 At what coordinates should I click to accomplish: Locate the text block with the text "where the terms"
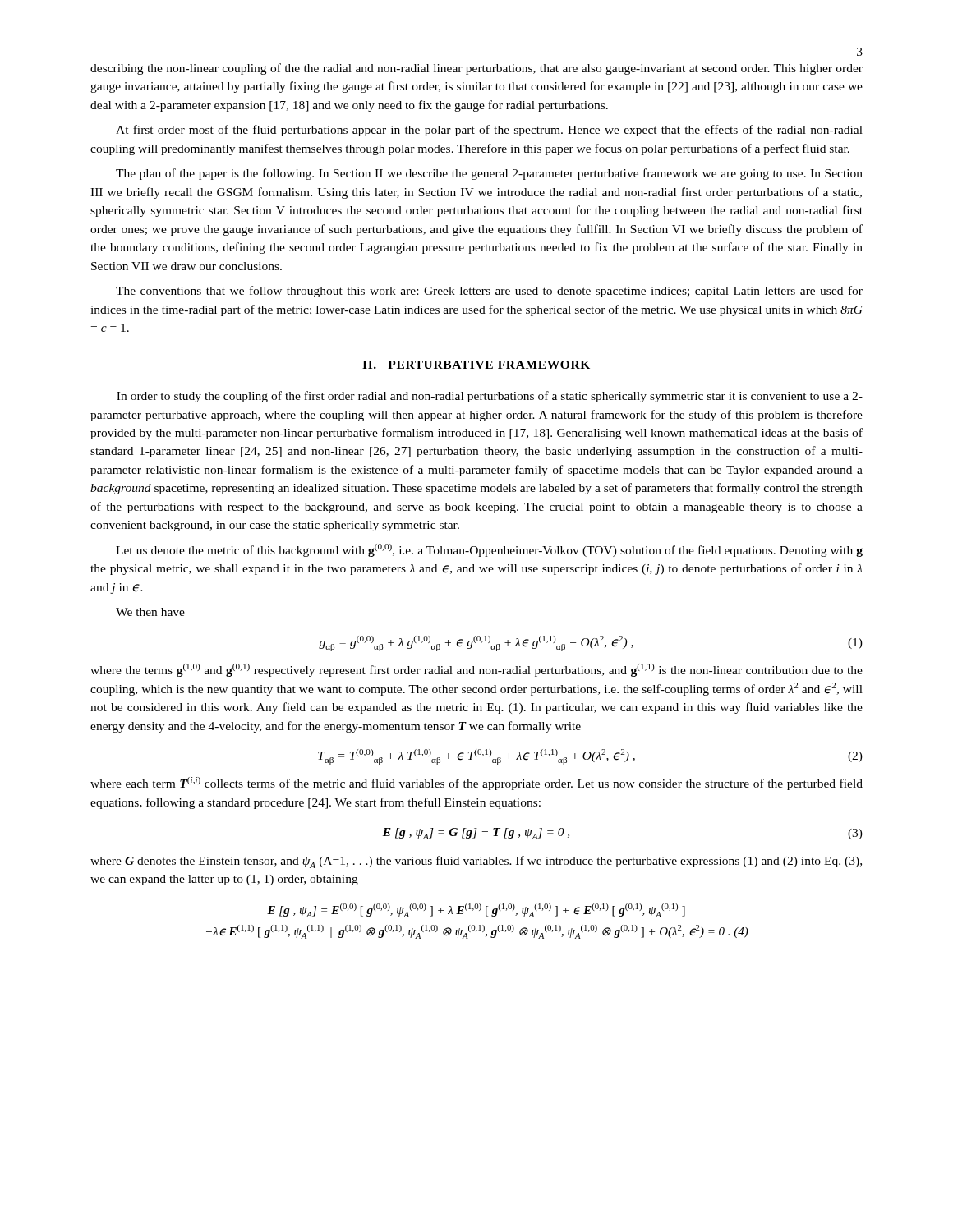coord(476,698)
